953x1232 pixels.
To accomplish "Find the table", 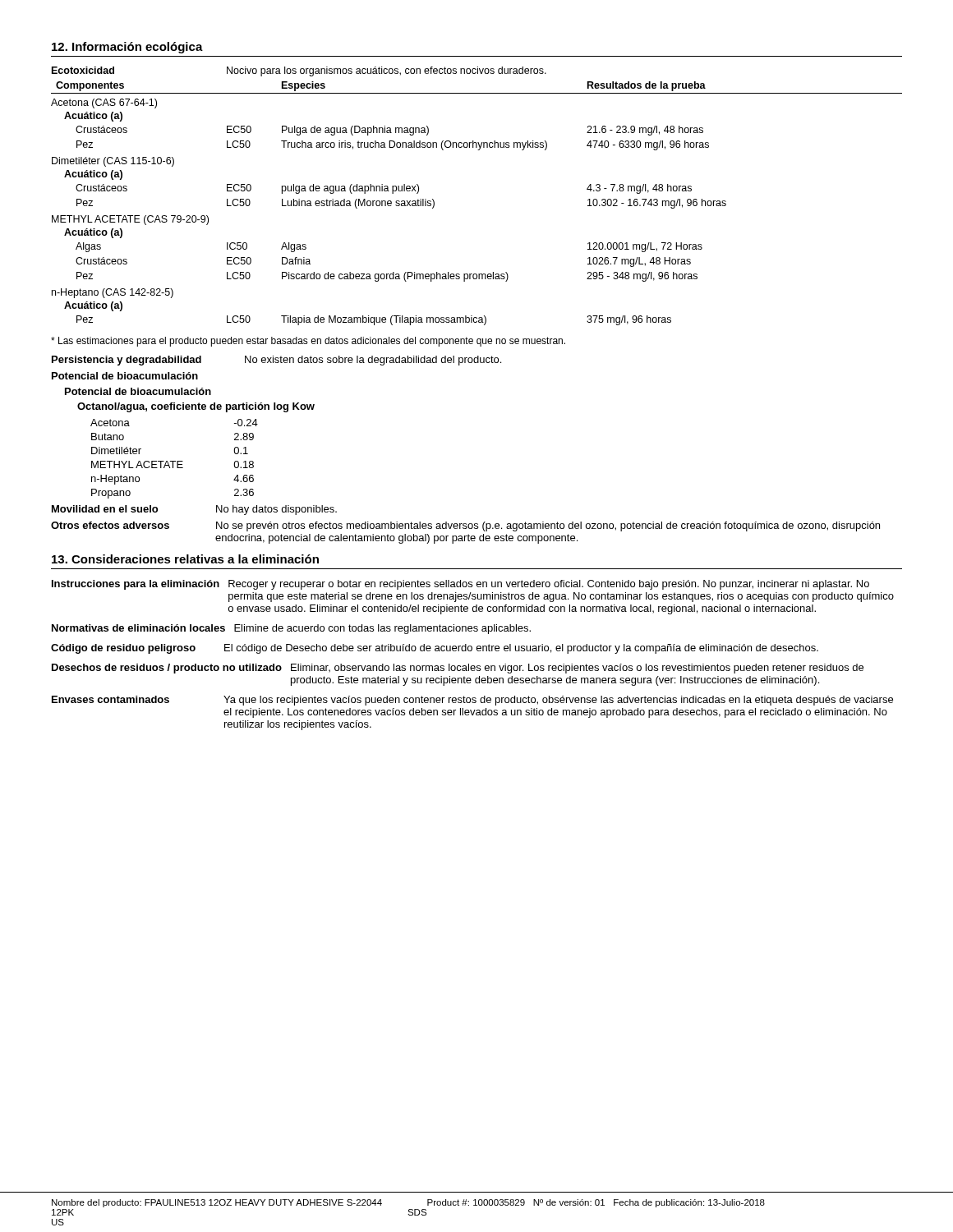I will 476,195.
